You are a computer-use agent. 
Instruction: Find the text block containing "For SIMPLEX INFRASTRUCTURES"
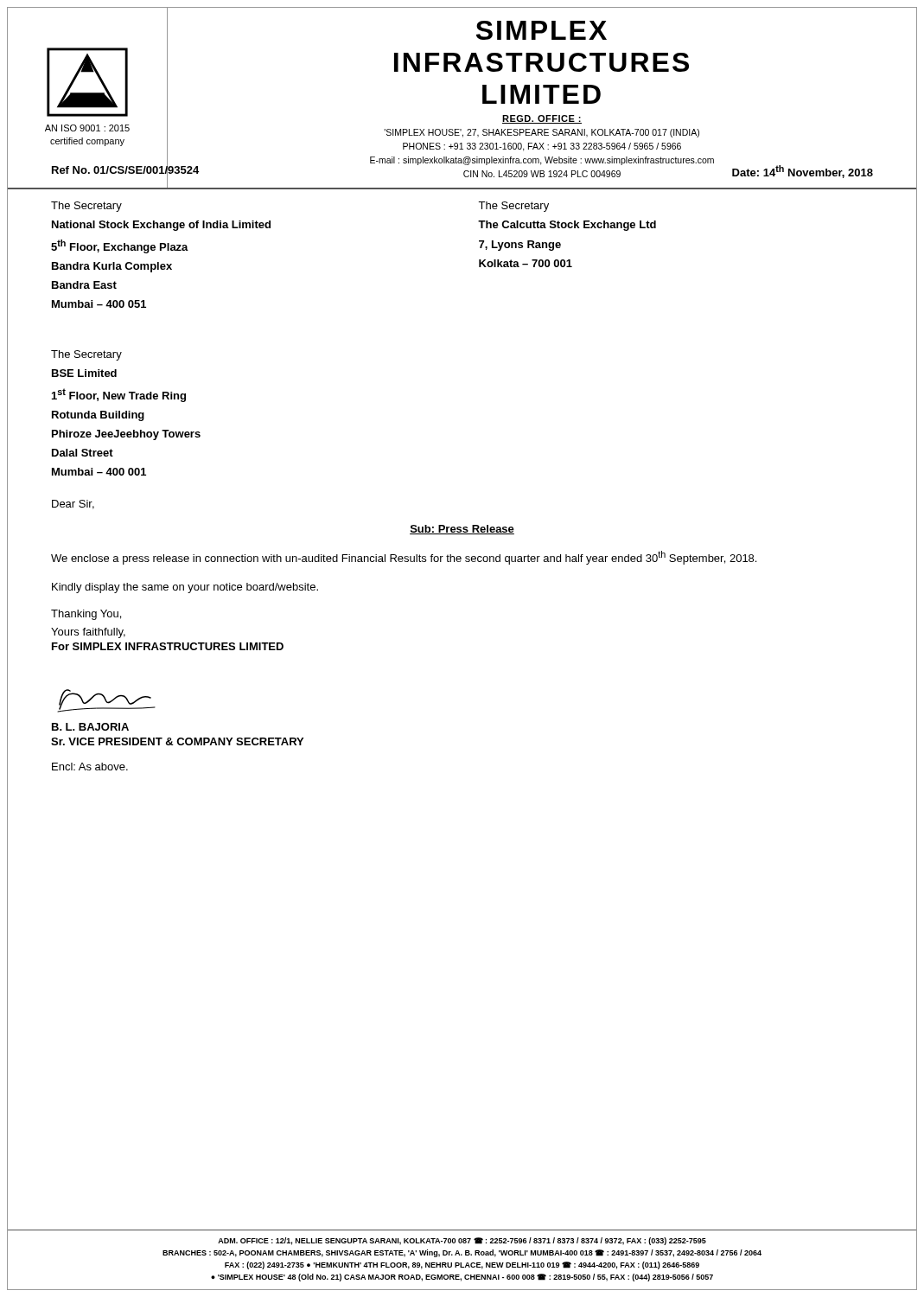(167, 646)
